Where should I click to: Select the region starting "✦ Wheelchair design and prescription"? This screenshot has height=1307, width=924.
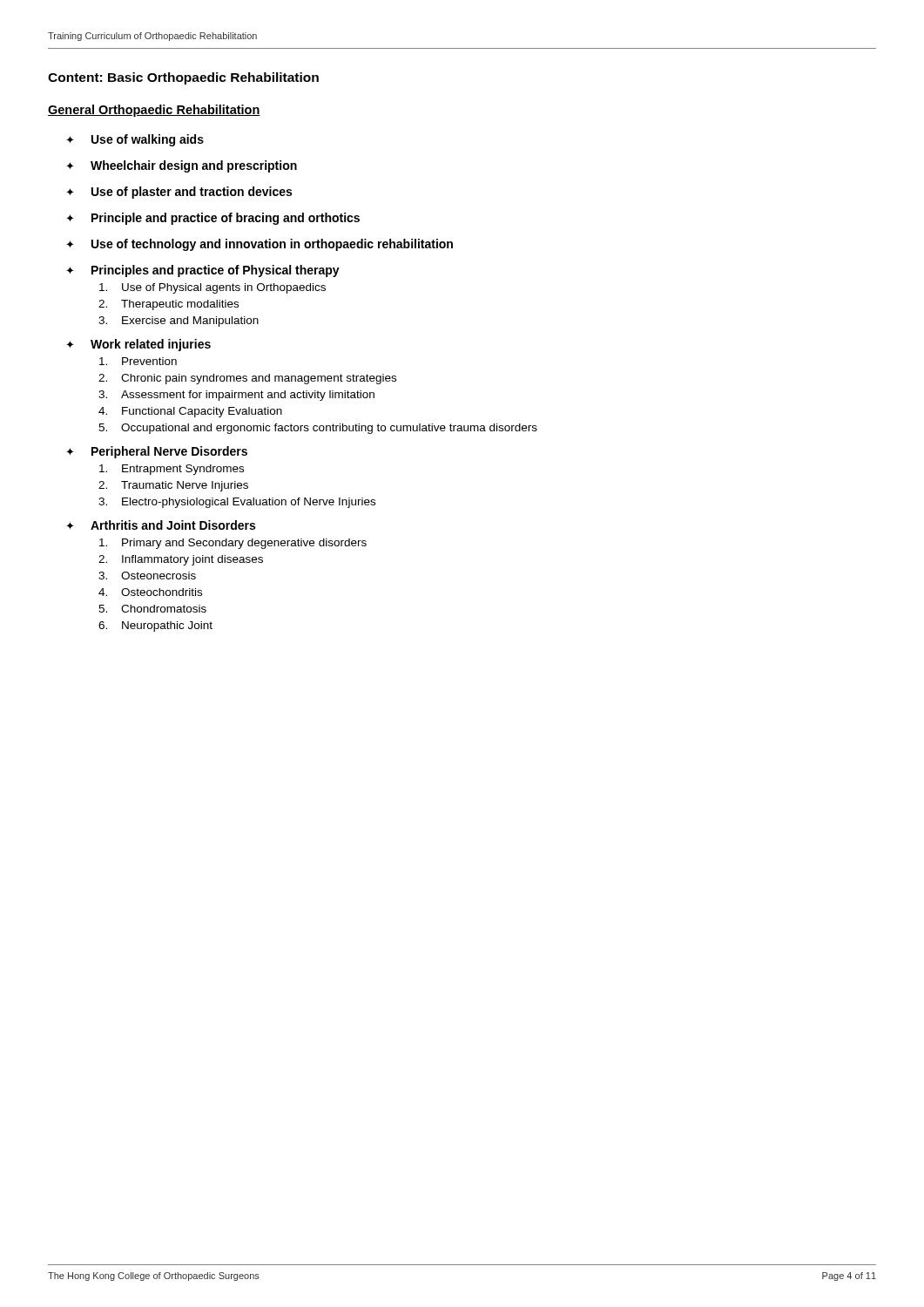pos(181,166)
